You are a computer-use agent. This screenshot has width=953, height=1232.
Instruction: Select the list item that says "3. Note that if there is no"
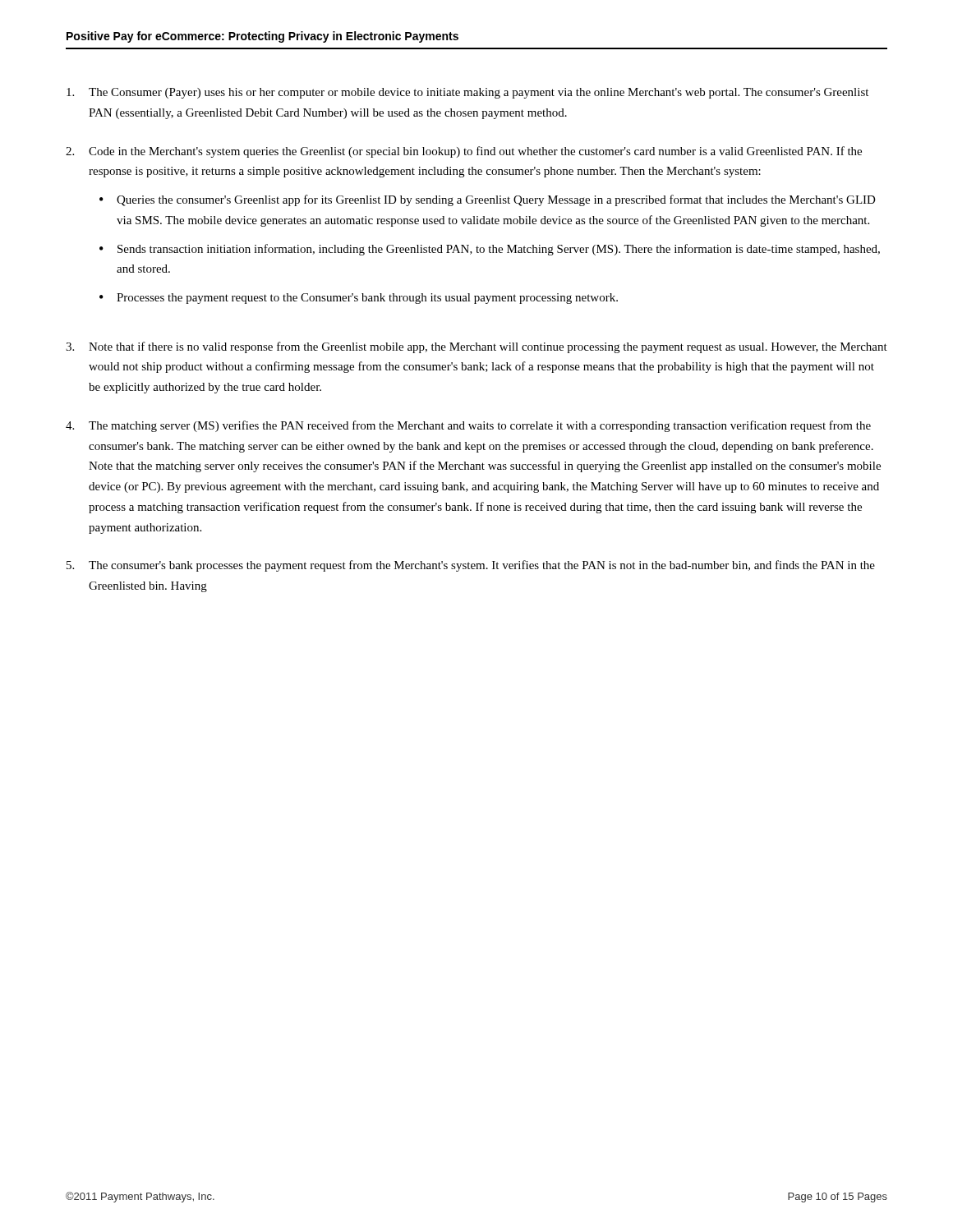pyautogui.click(x=476, y=367)
